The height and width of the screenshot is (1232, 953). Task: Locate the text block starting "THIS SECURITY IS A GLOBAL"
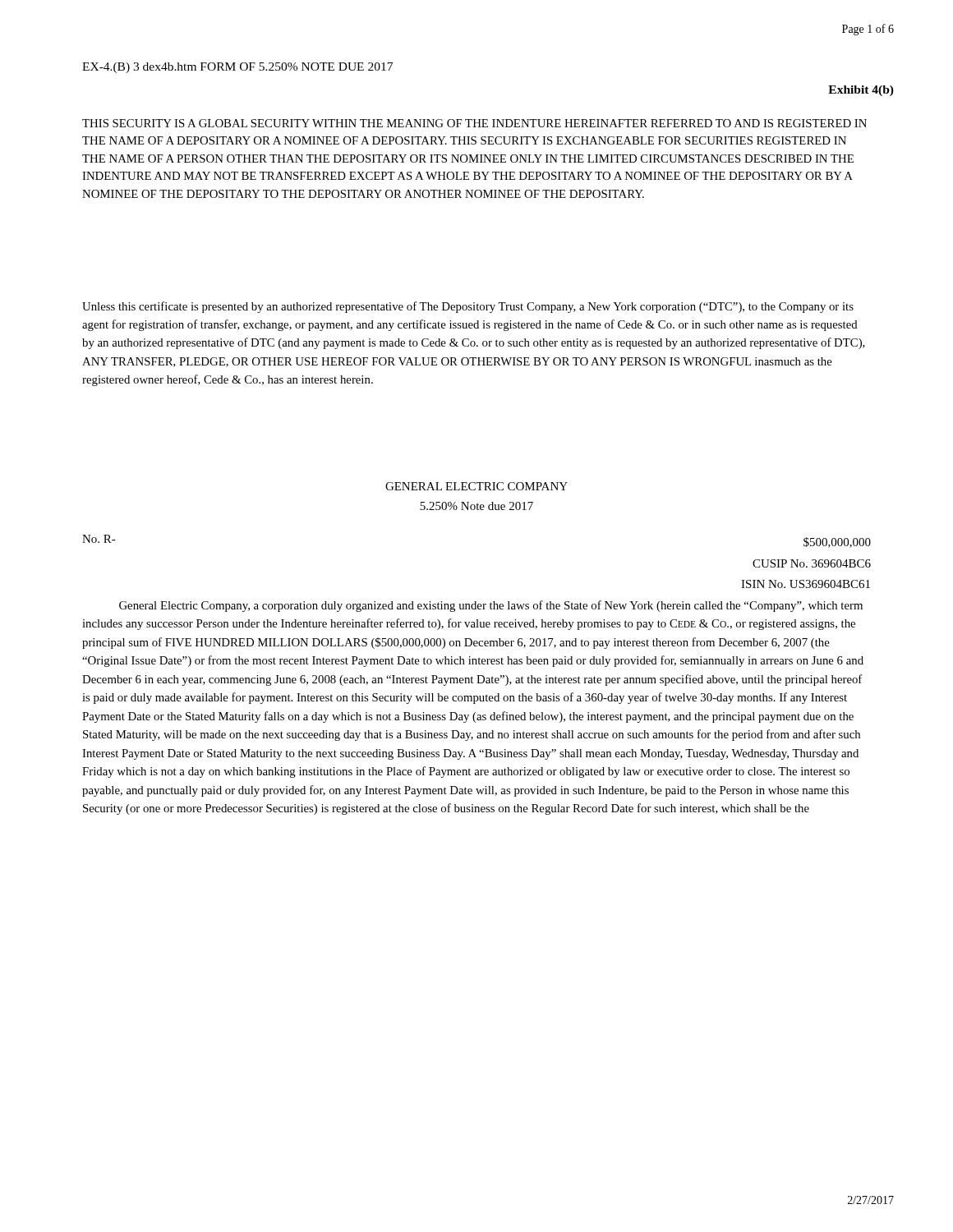coord(475,158)
